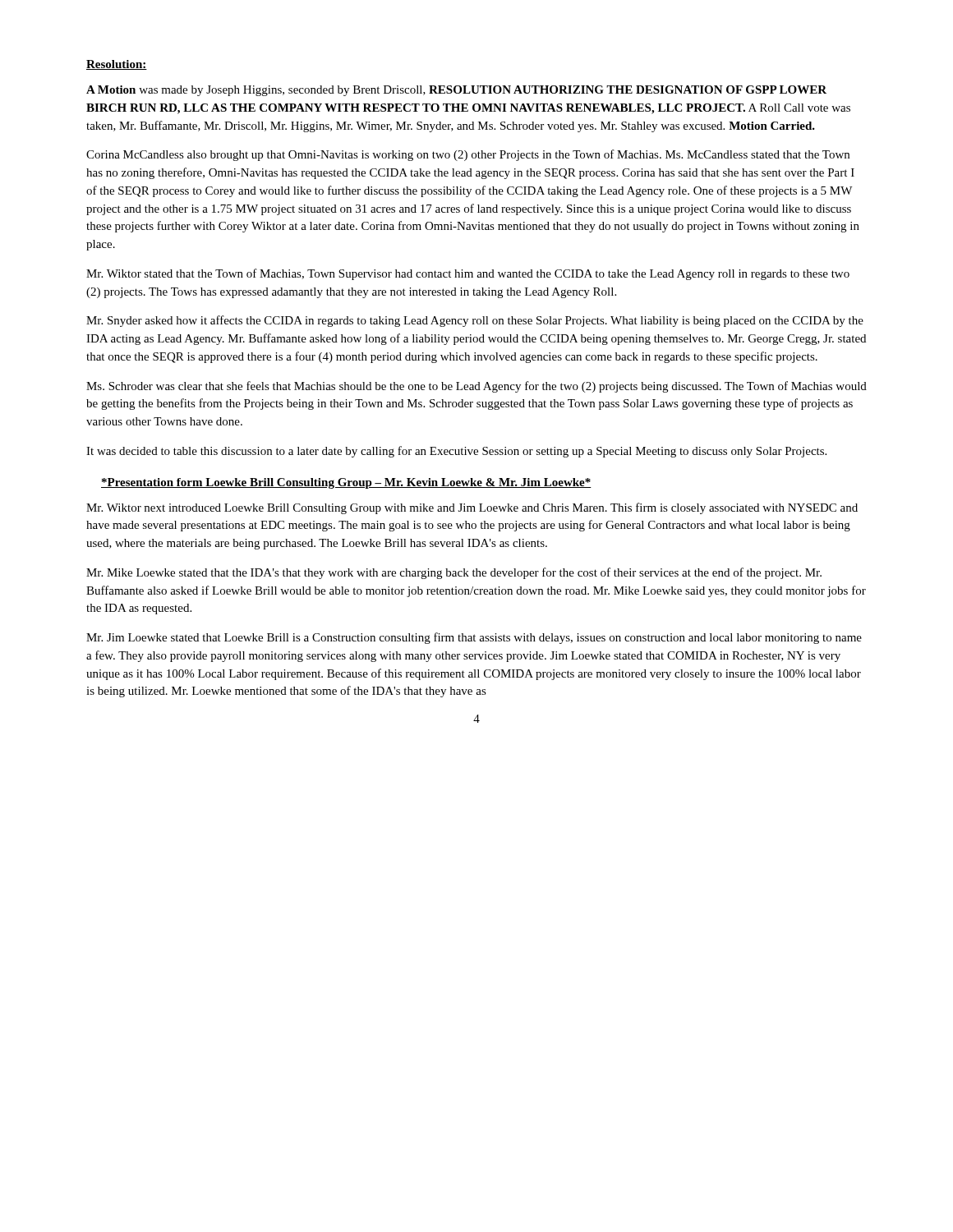Screen dimensions: 1232x953
Task: Select the text block that reads "Ms. Schroder was clear that she feels"
Action: [476, 403]
